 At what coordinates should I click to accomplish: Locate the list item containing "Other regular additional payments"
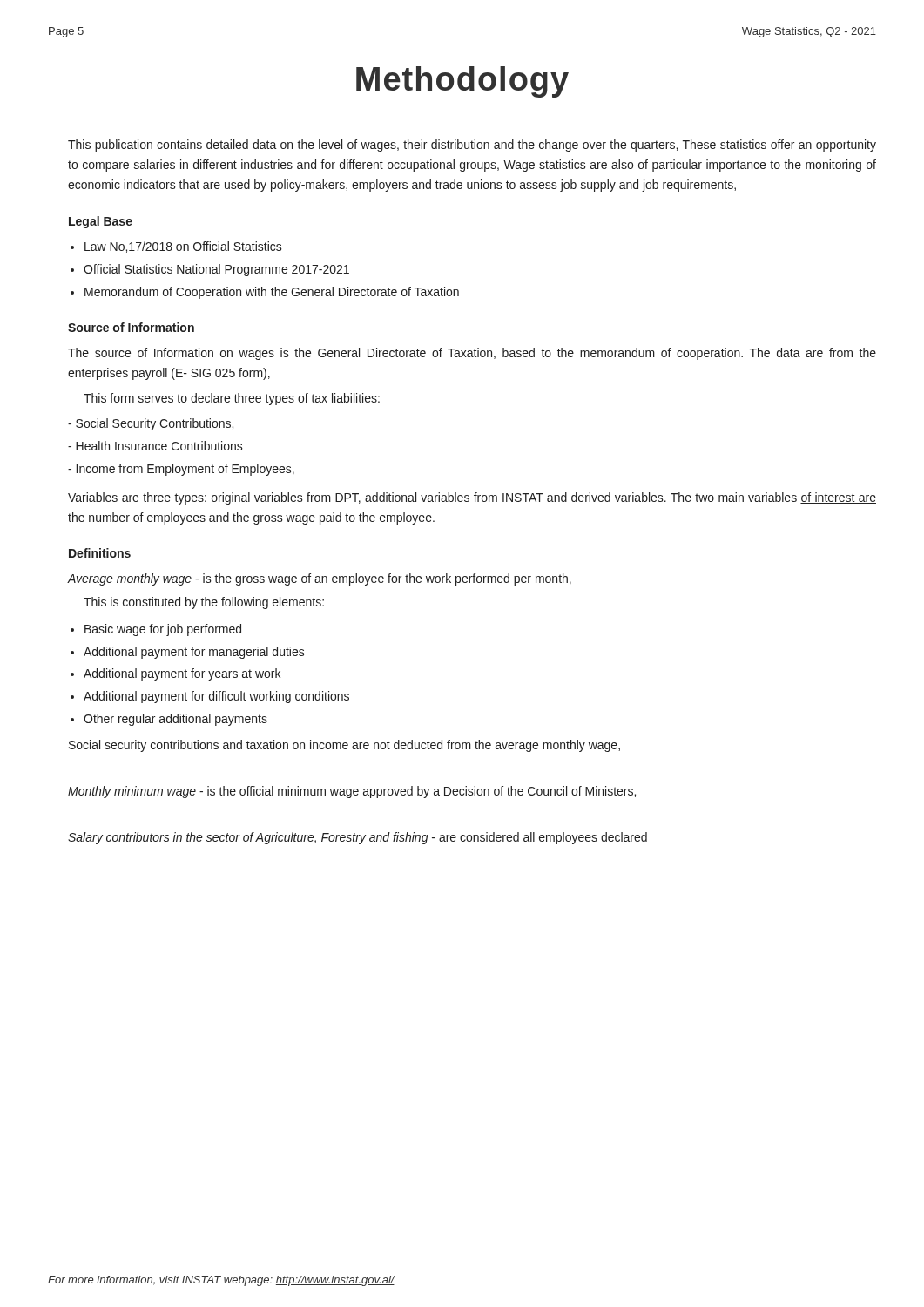click(x=175, y=720)
